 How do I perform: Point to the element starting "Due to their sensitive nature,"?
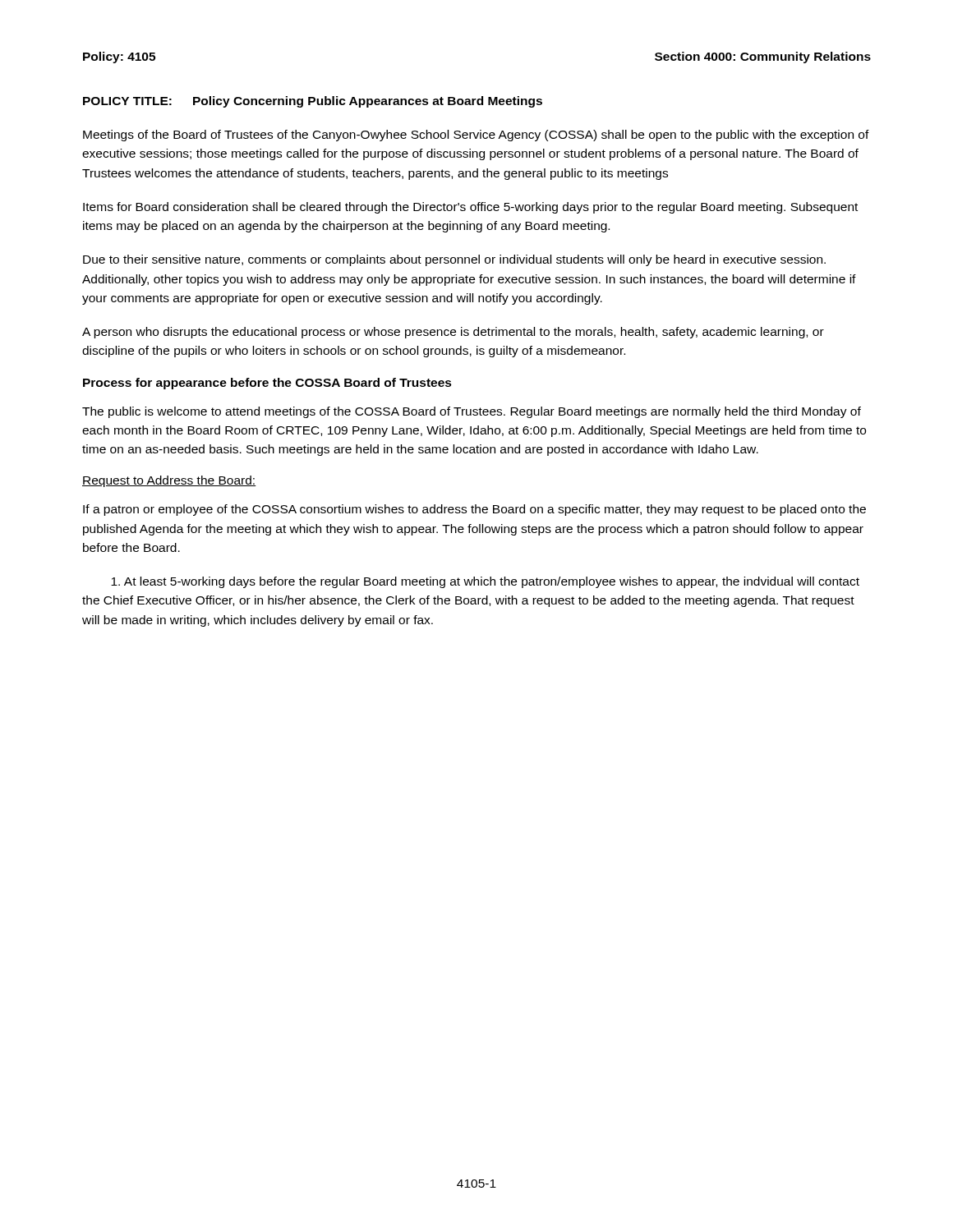point(469,278)
